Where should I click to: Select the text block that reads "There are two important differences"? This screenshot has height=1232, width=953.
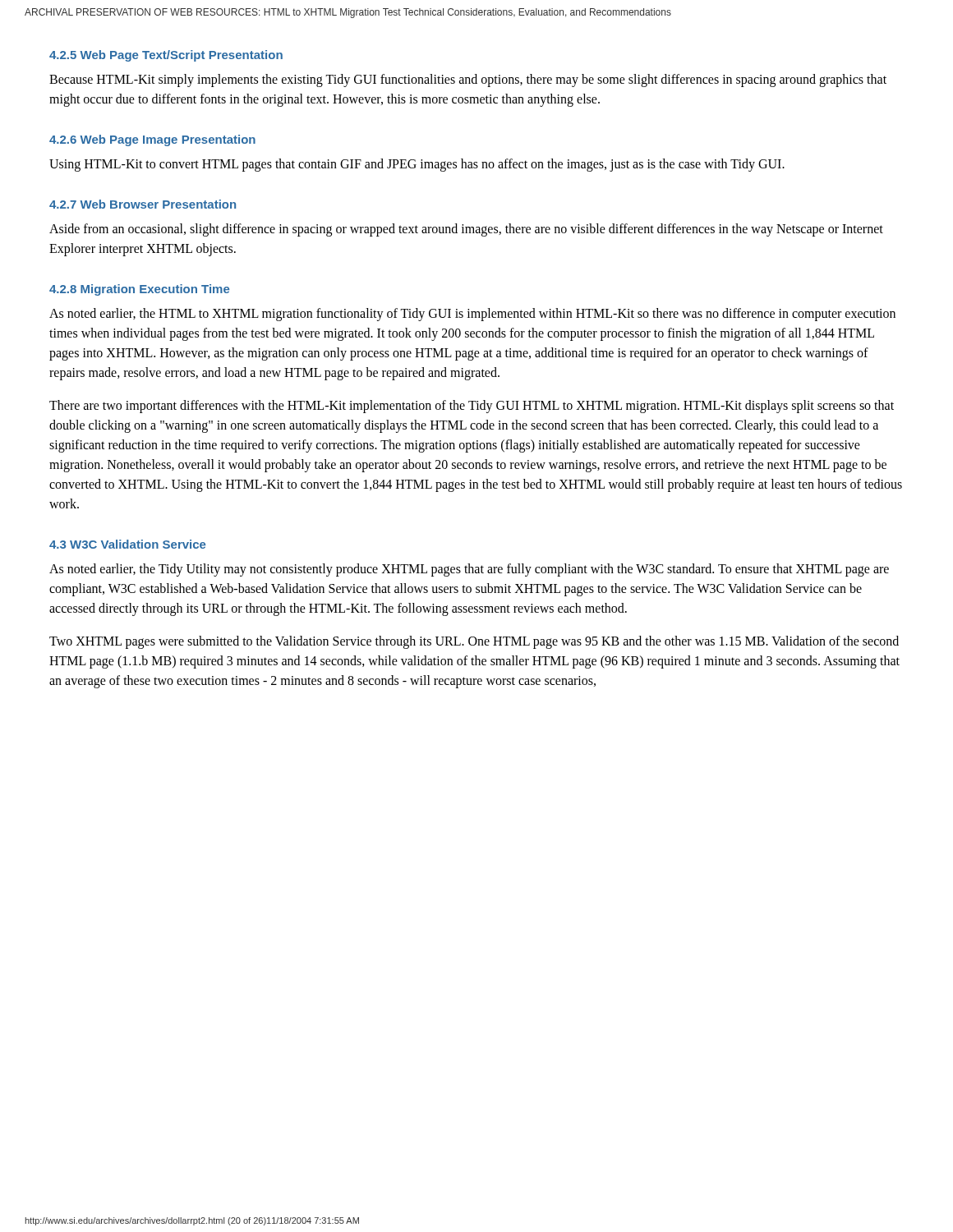(x=476, y=455)
